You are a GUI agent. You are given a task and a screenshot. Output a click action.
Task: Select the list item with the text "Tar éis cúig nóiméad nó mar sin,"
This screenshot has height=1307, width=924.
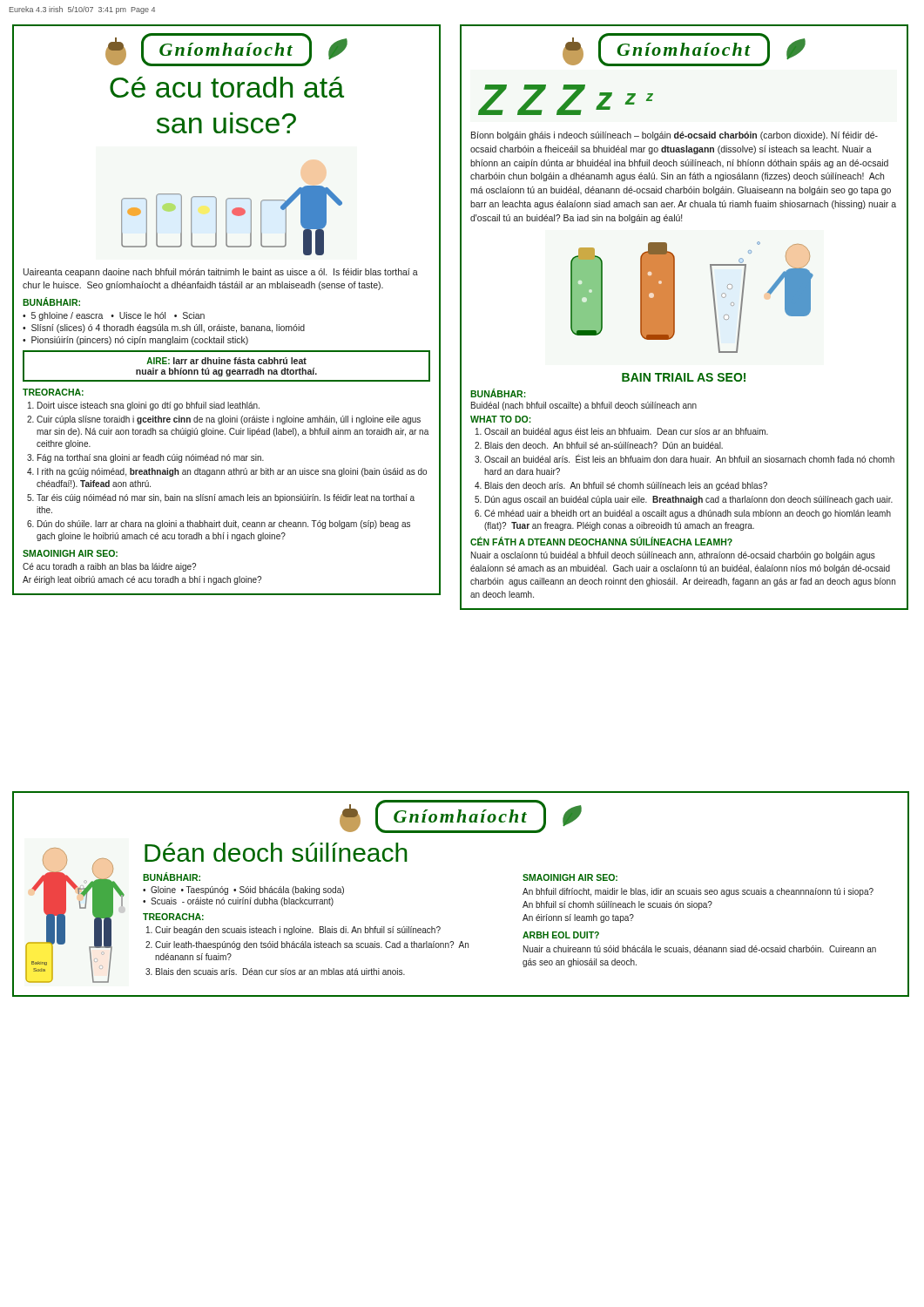(x=226, y=504)
